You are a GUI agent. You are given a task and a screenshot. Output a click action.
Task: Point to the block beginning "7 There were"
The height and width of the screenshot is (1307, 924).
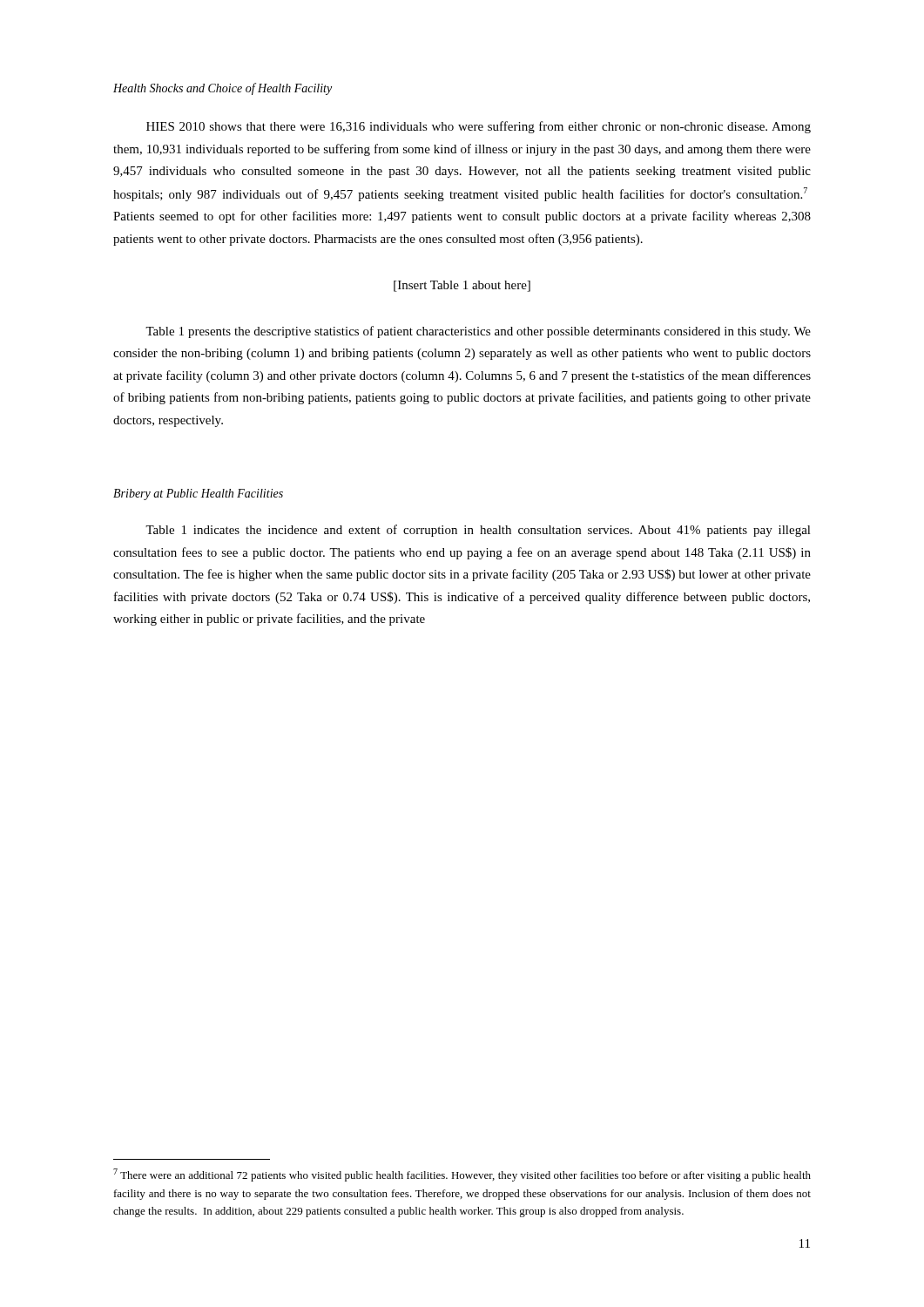pyautogui.click(x=462, y=1192)
